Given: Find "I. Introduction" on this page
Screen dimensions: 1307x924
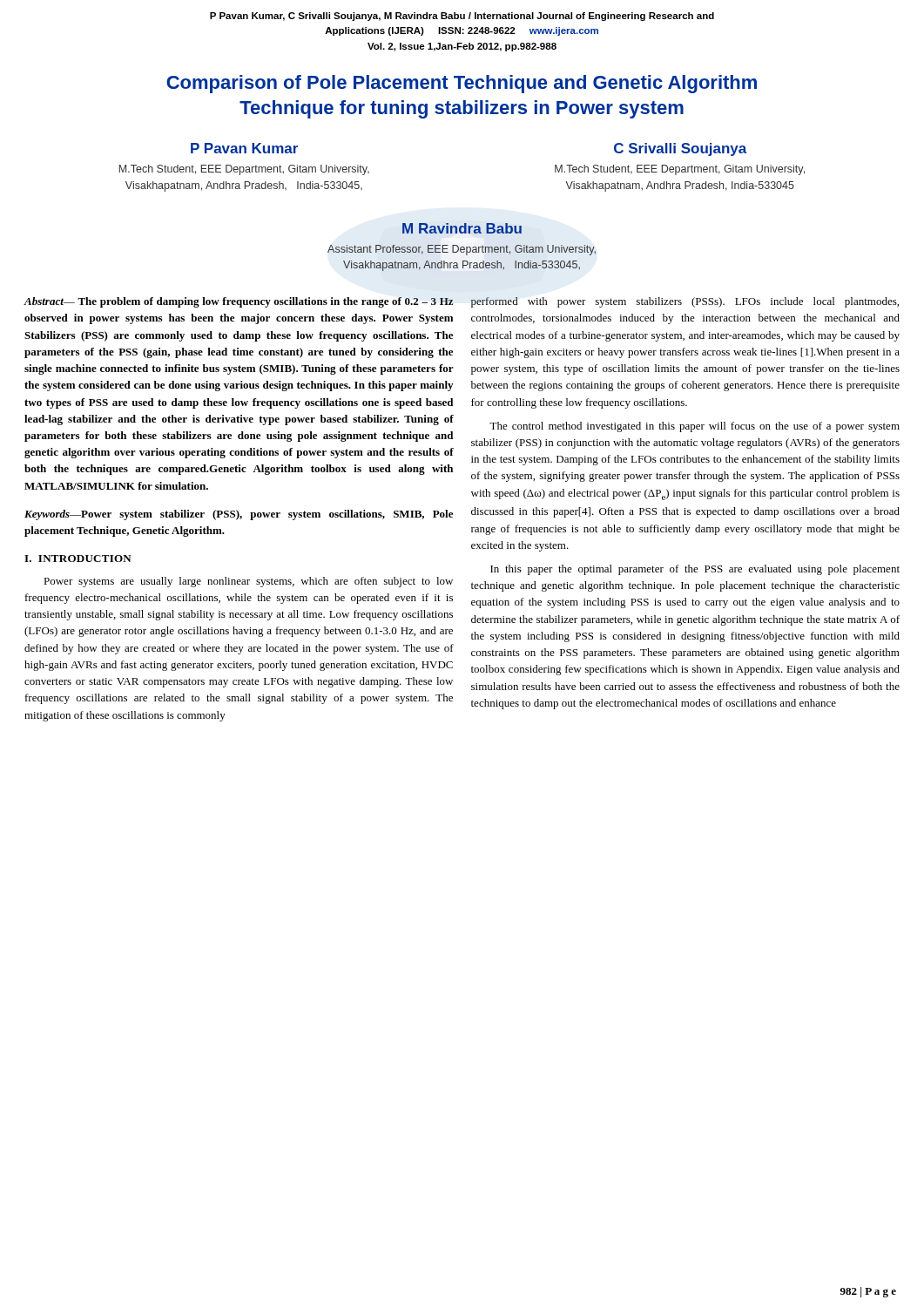Looking at the screenshot, I should tap(78, 558).
